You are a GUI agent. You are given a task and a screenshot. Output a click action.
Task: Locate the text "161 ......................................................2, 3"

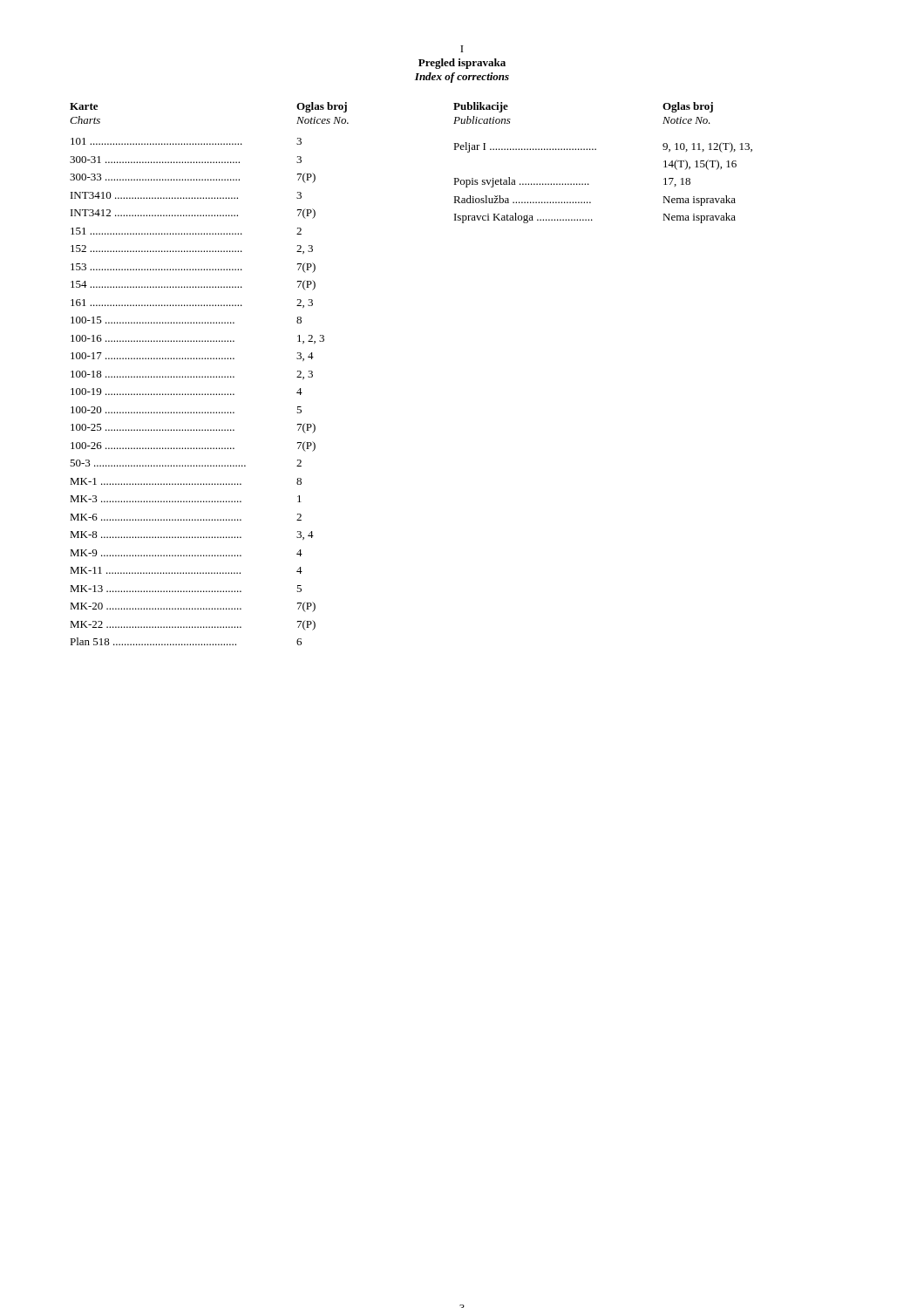click(253, 302)
